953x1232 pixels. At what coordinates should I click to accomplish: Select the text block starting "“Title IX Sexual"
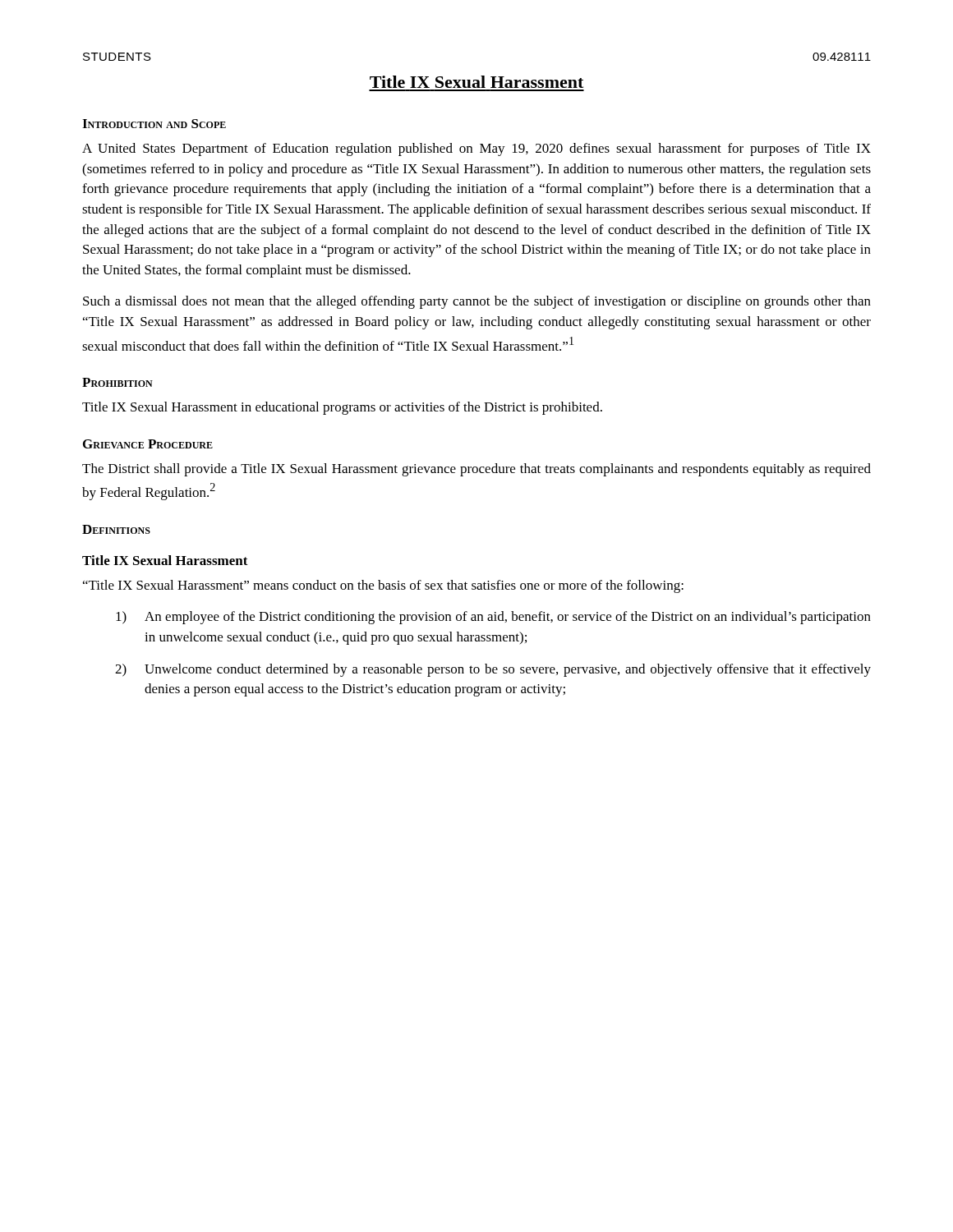click(x=383, y=585)
